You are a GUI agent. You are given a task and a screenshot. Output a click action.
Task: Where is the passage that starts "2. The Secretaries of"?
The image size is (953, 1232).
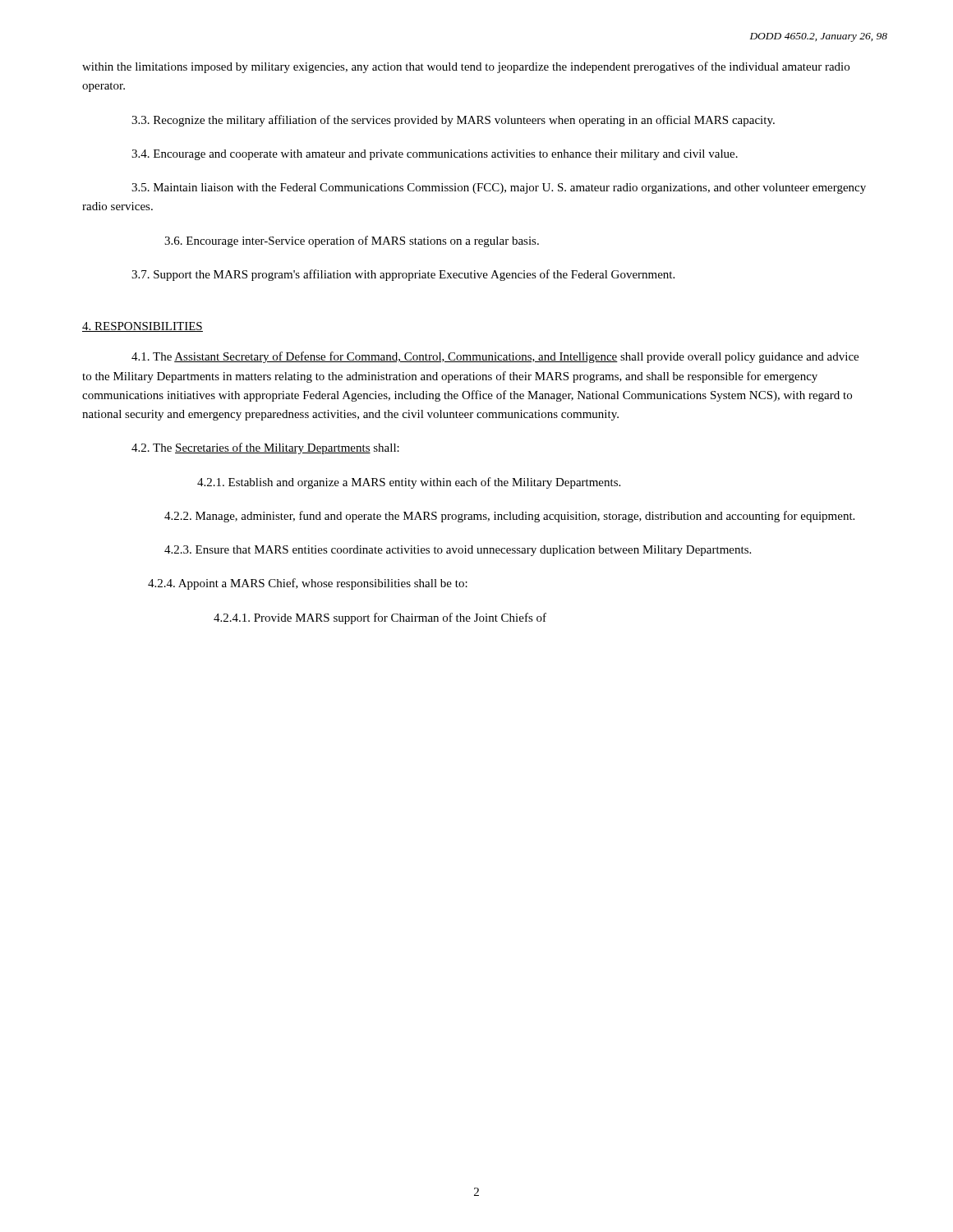tap(266, 448)
